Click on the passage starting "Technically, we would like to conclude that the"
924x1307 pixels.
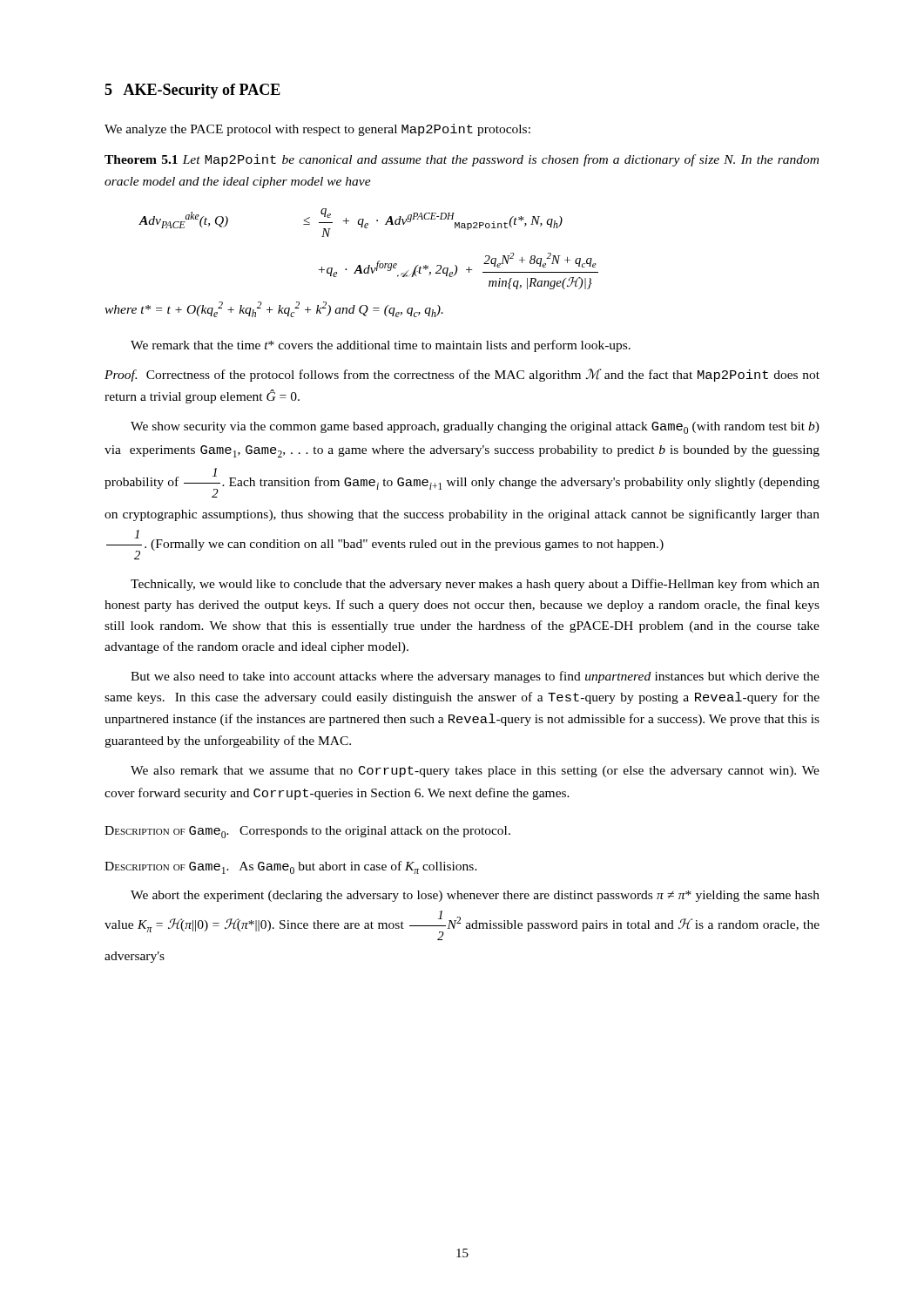462,615
